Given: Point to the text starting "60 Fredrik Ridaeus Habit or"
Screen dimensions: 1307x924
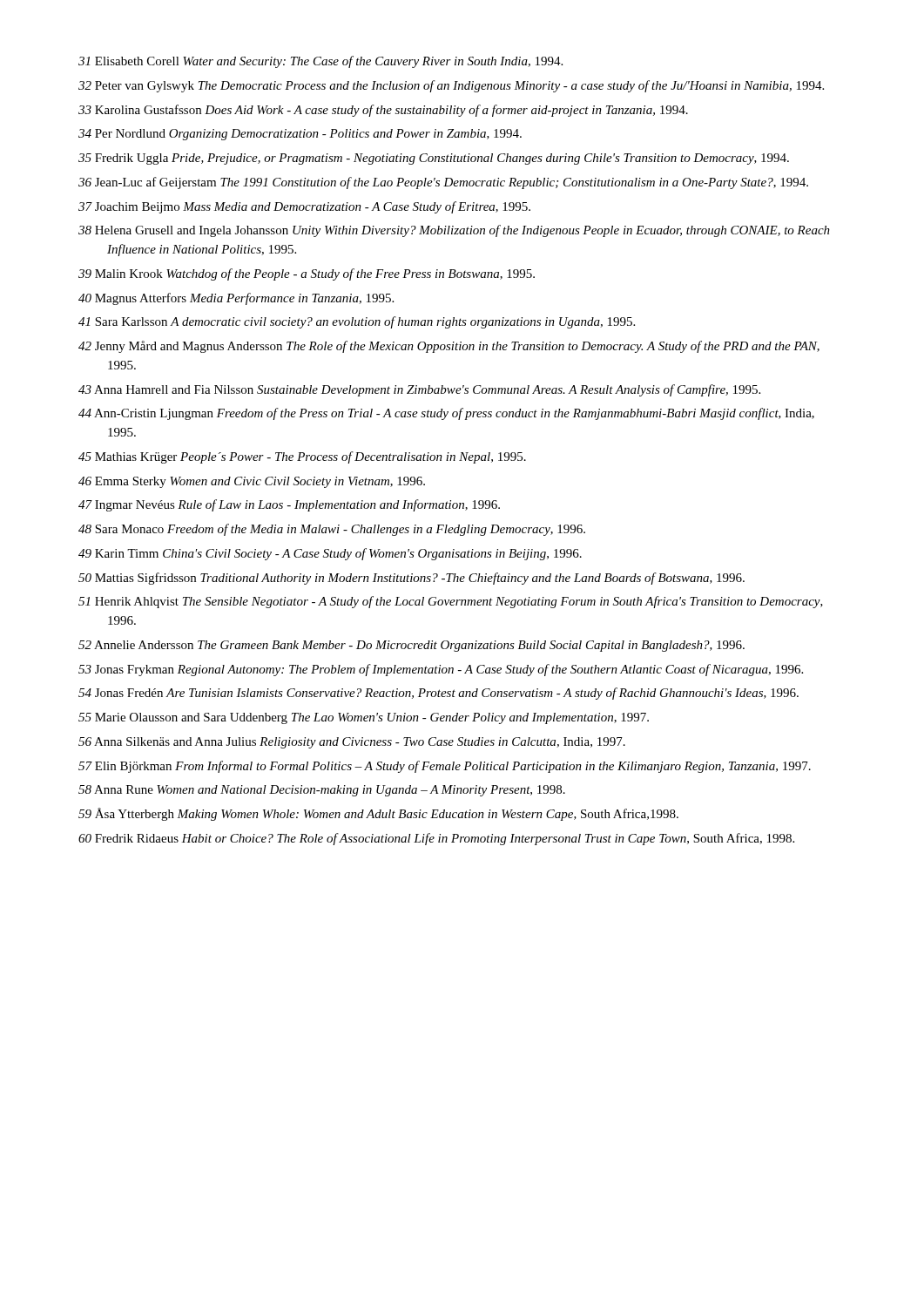Looking at the screenshot, I should click(437, 838).
